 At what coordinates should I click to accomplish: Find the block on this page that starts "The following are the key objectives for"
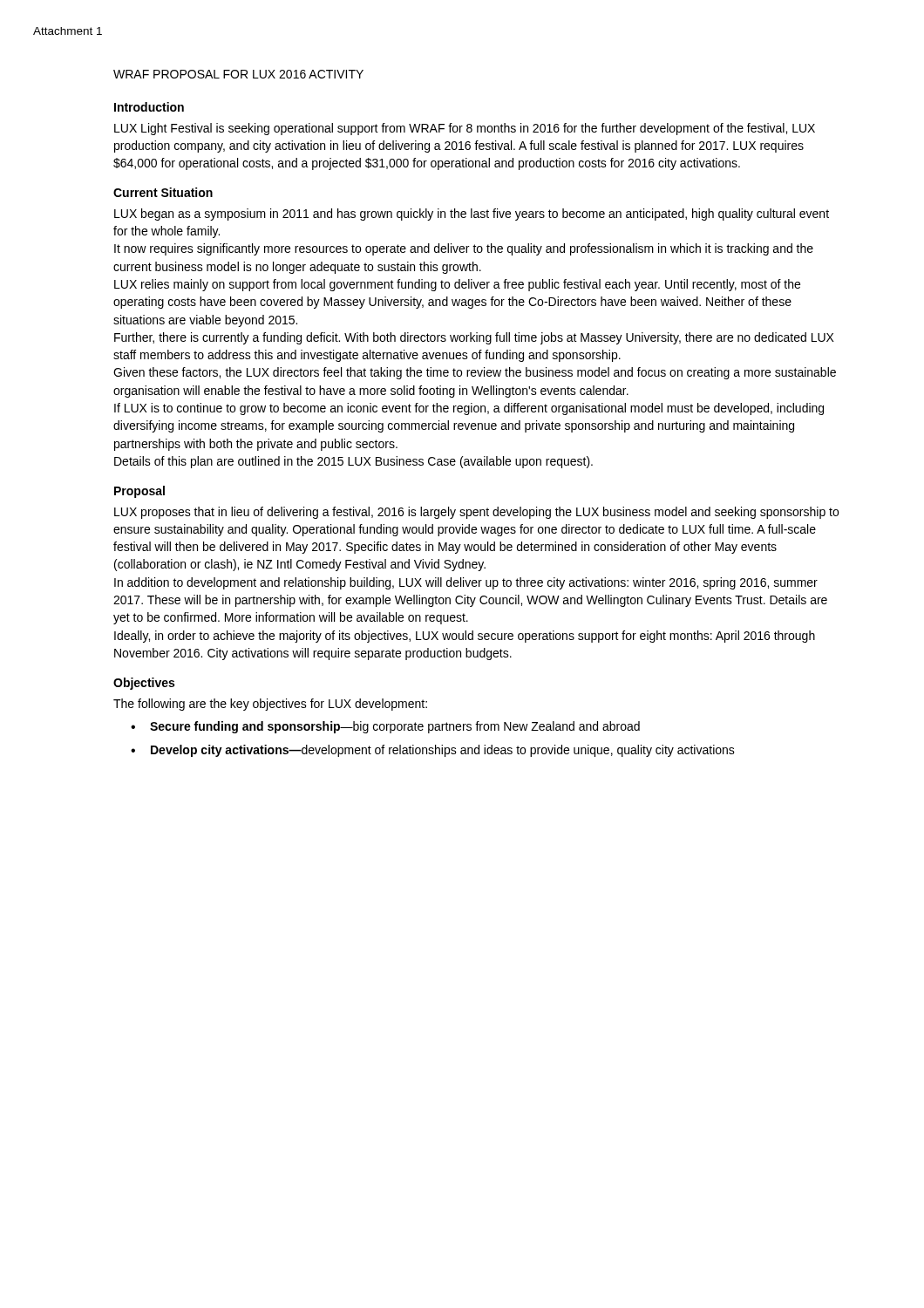(x=271, y=703)
